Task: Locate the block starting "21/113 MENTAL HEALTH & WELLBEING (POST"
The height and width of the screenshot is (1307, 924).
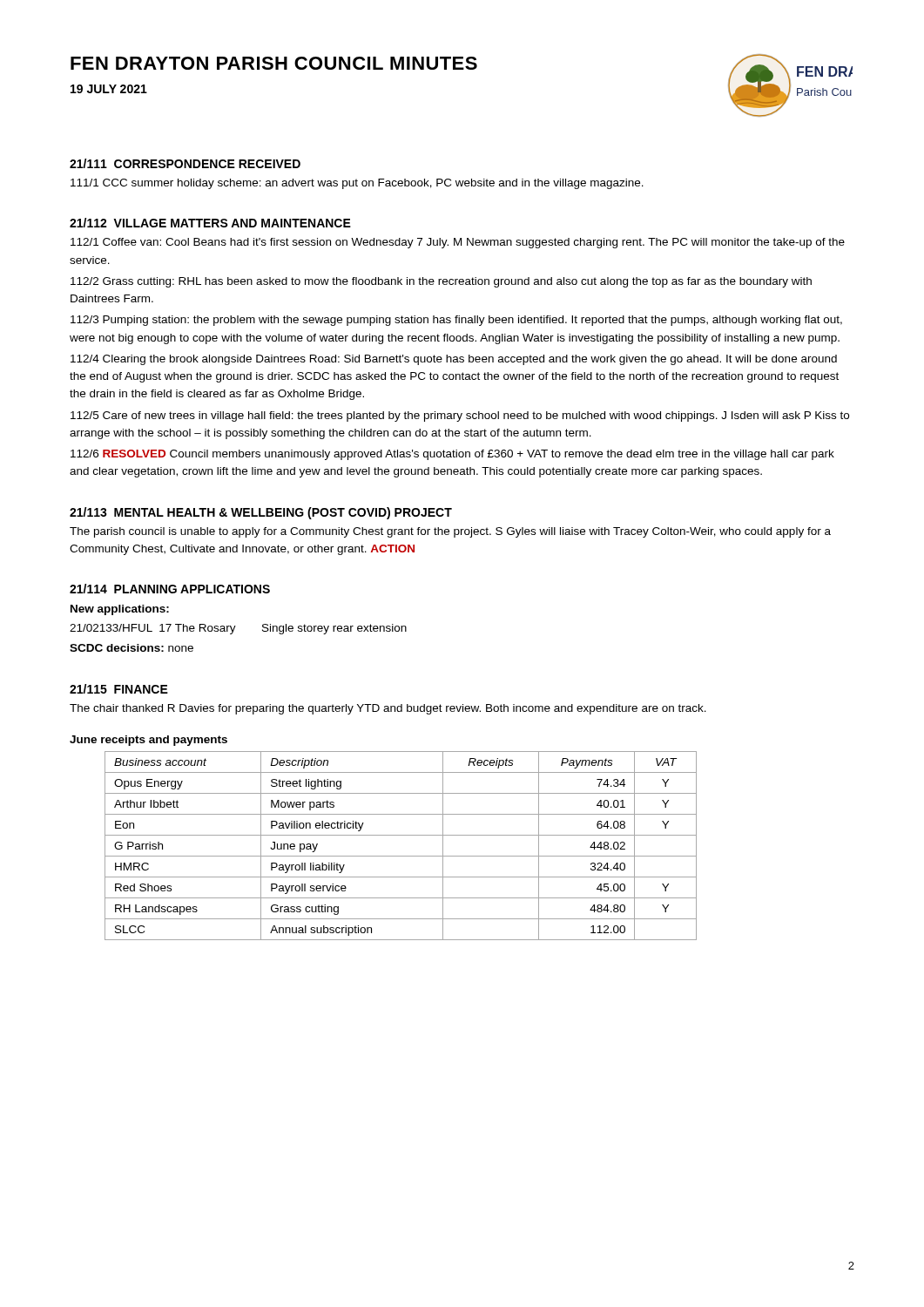Action: (261, 512)
